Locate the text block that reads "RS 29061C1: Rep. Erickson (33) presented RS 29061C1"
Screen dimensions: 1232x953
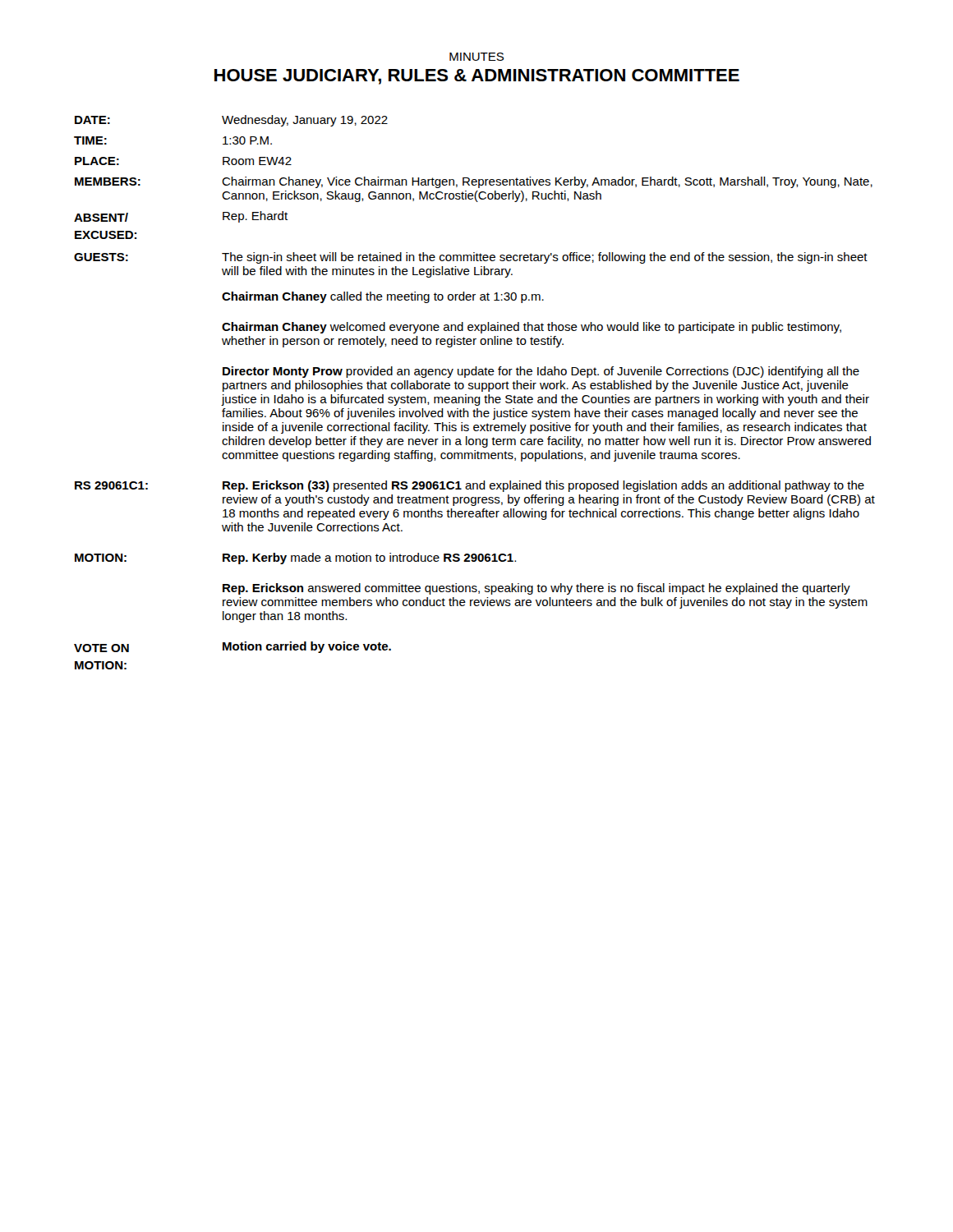pos(476,510)
